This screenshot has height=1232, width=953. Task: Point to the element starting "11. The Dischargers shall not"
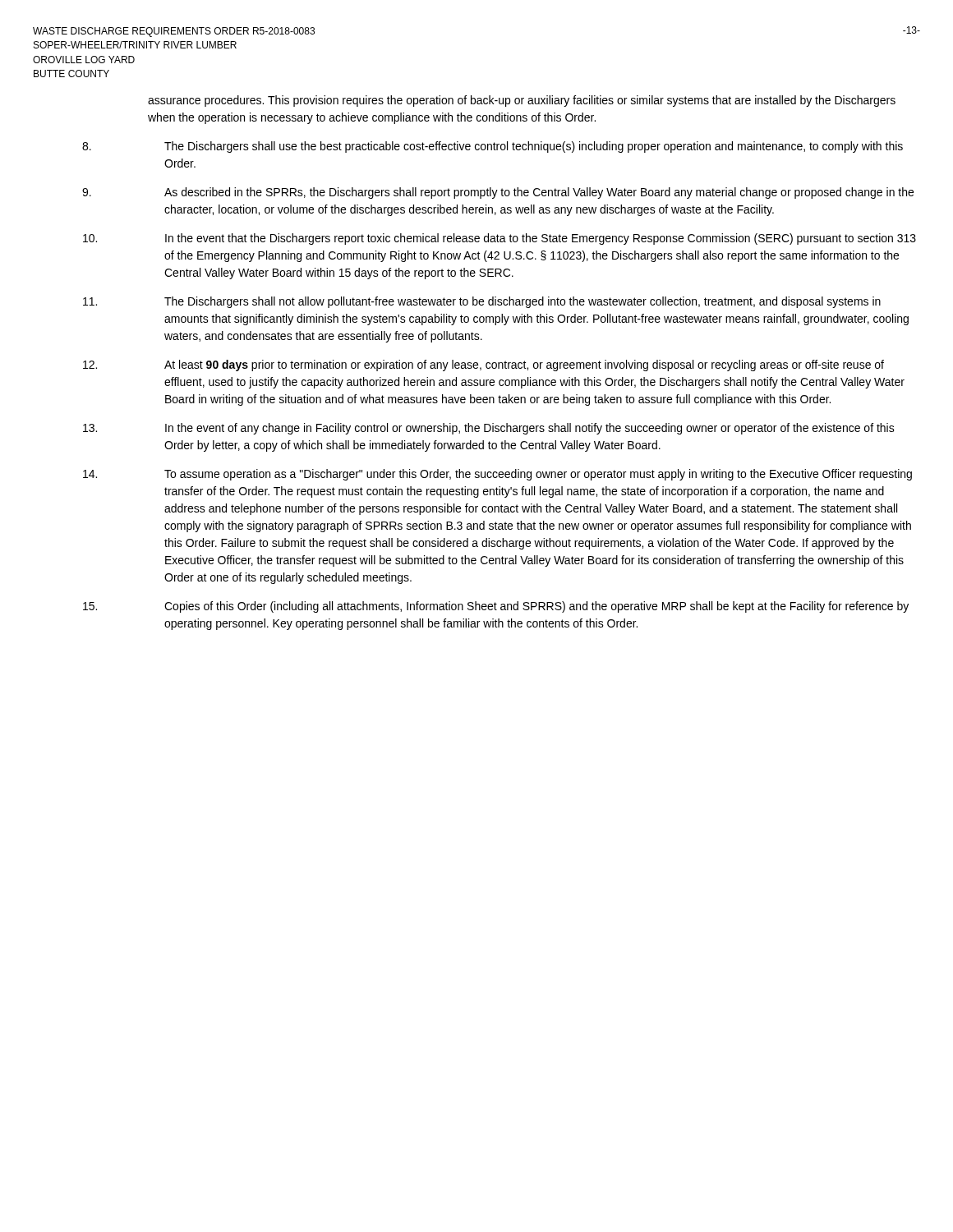(x=476, y=319)
